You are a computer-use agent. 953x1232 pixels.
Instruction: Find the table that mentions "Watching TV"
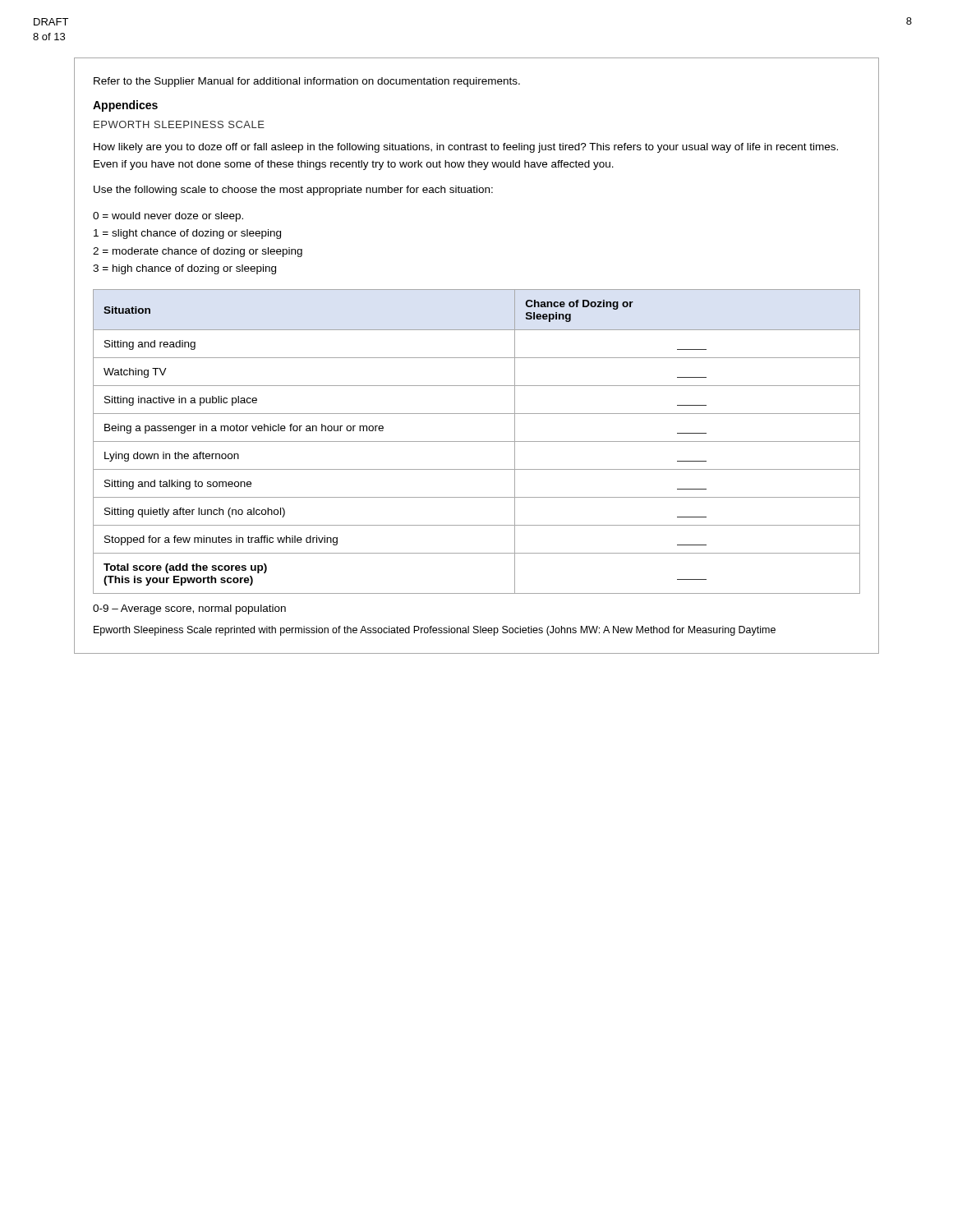click(x=476, y=441)
